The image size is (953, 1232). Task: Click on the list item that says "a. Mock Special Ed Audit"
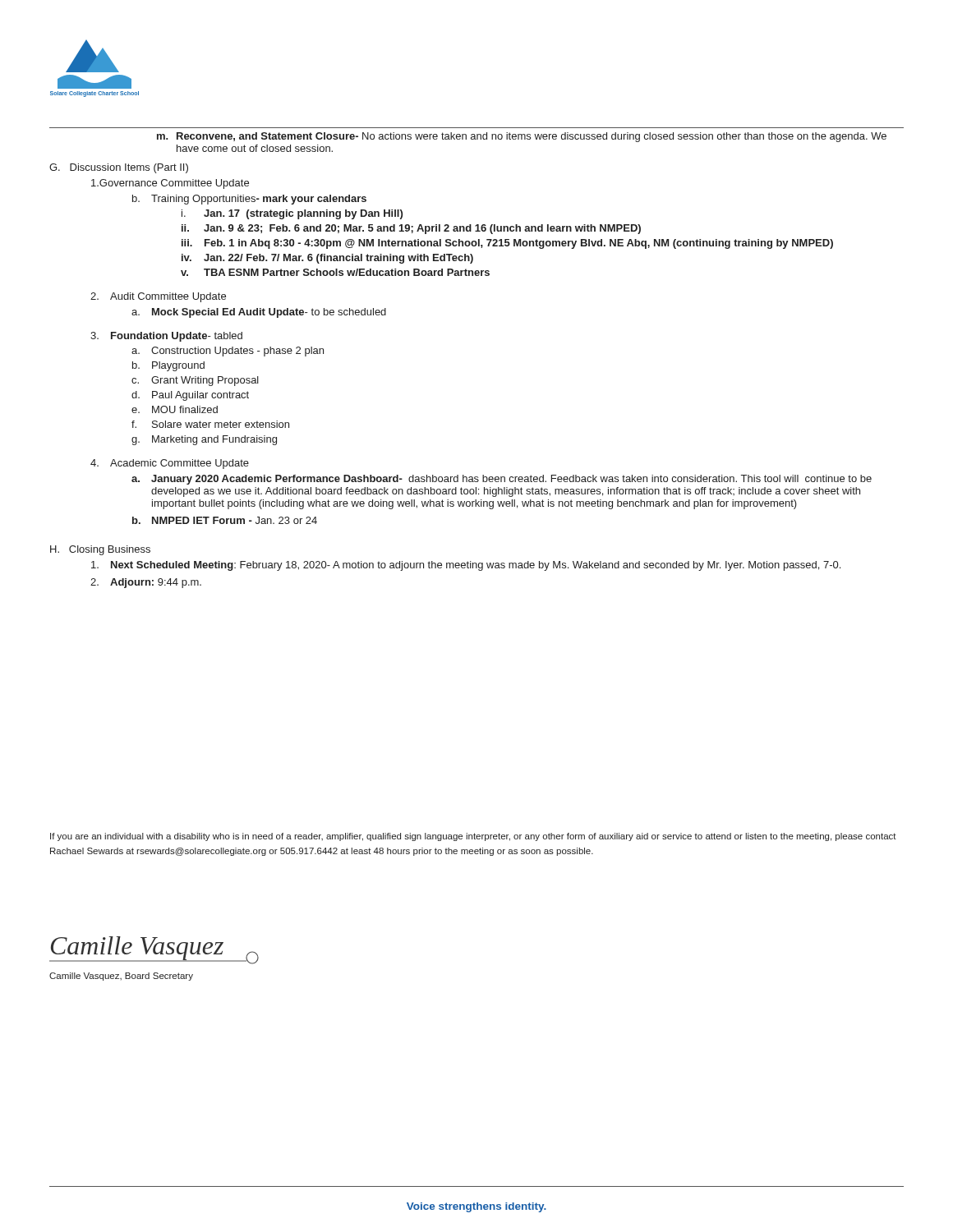pos(259,312)
